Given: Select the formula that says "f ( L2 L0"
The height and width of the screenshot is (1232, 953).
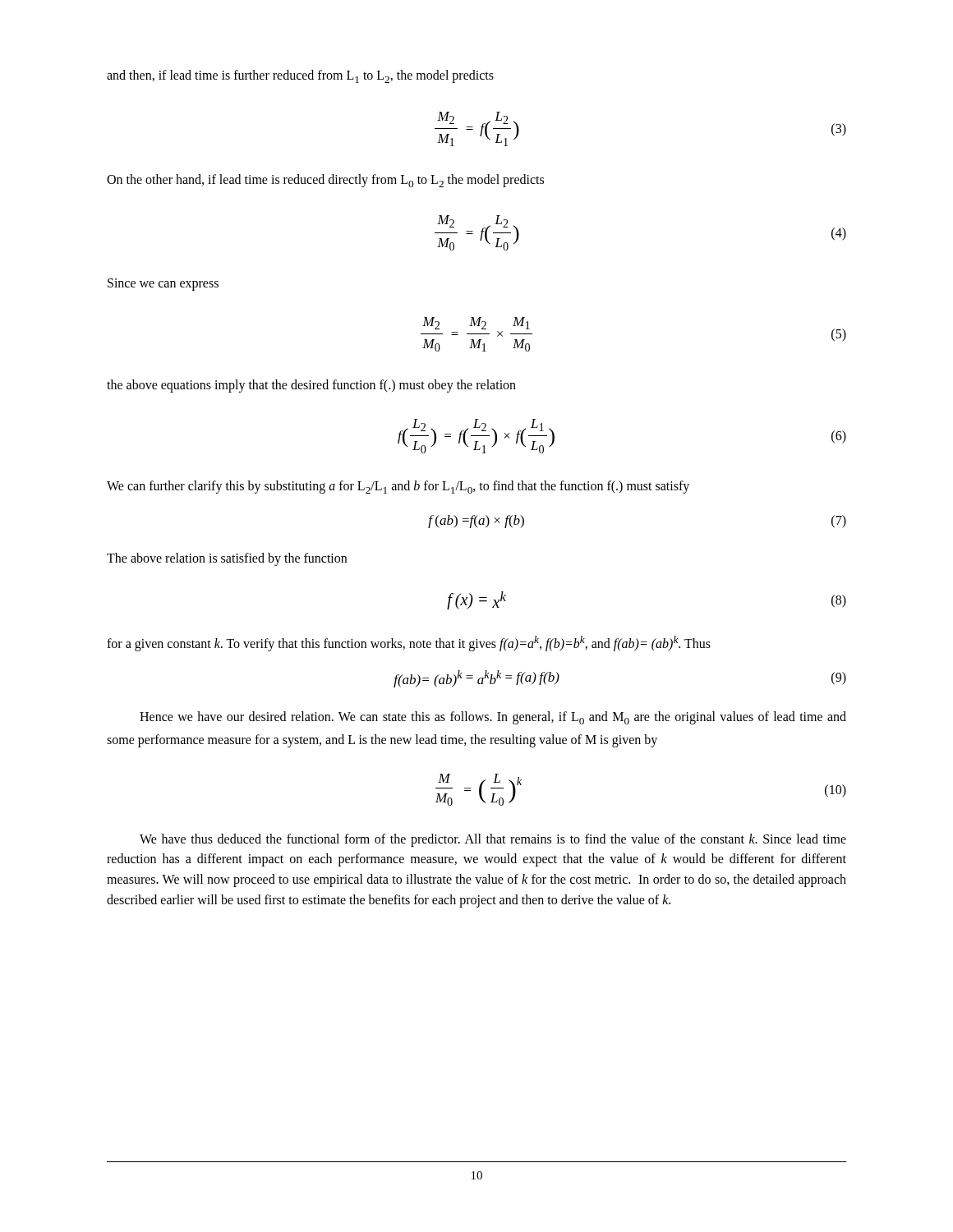Looking at the screenshot, I should coord(480,436).
